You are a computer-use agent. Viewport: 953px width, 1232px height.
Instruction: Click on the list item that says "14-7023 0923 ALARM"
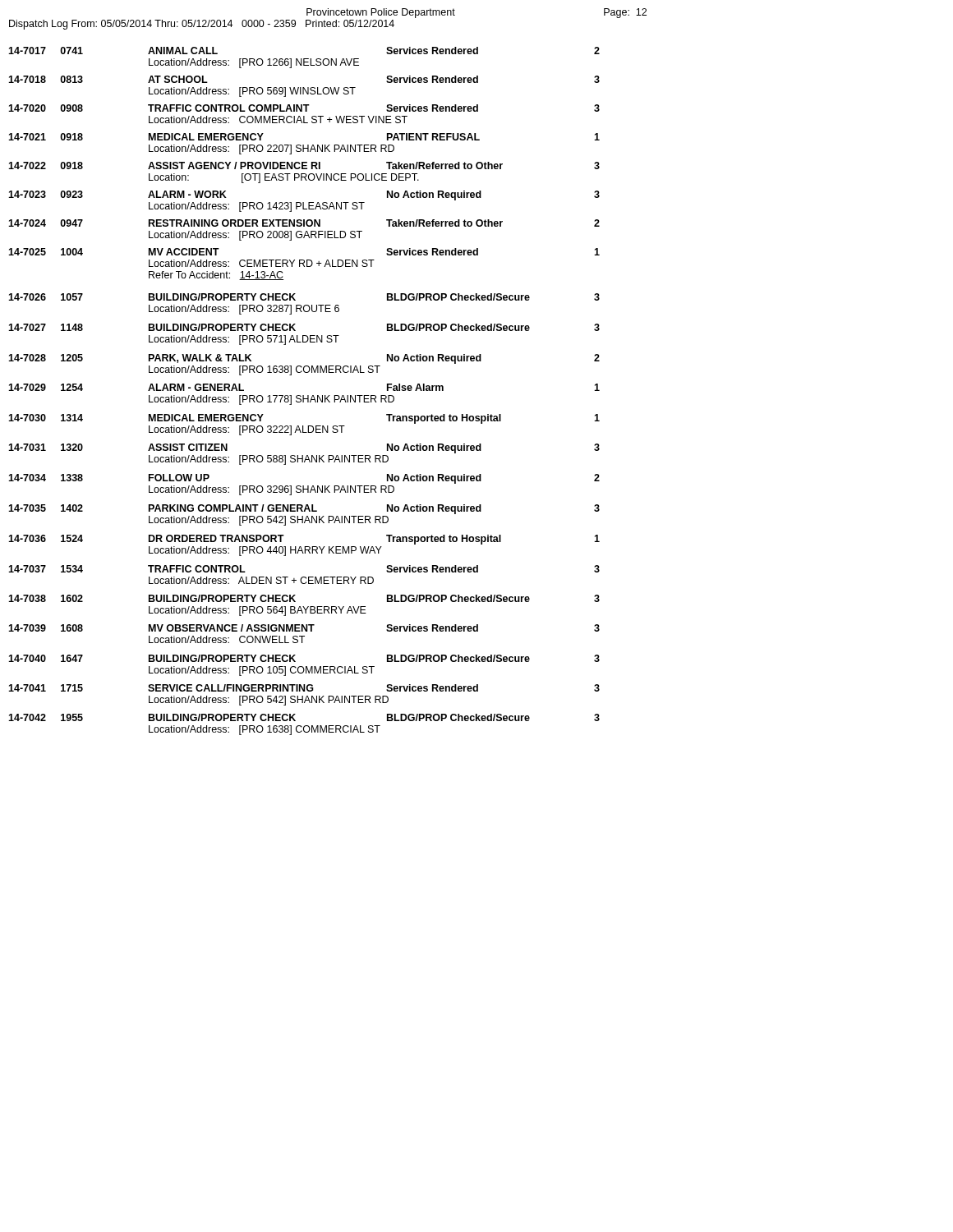[x=476, y=200]
